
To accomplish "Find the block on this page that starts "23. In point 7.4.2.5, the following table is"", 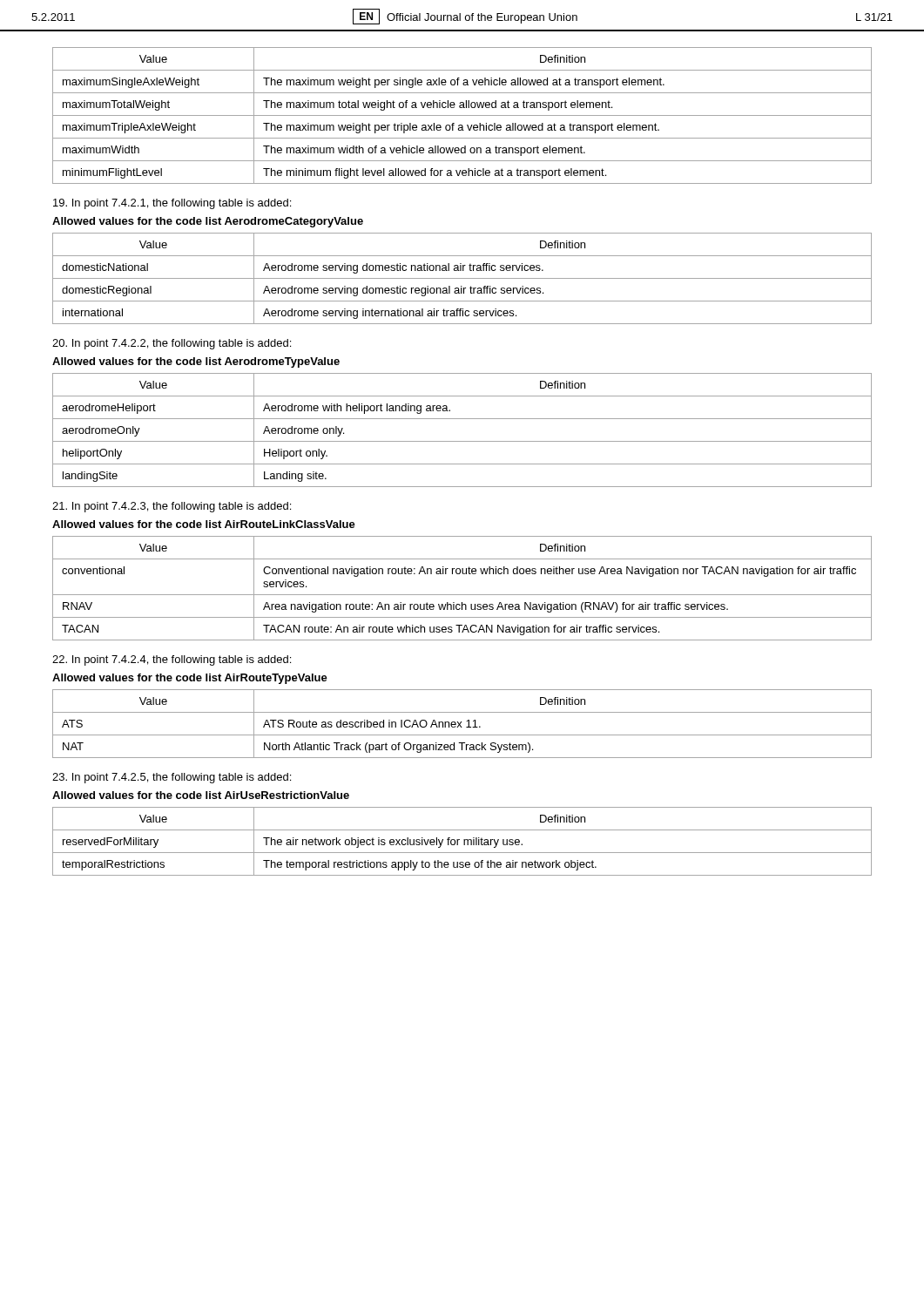I will click(172, 777).
